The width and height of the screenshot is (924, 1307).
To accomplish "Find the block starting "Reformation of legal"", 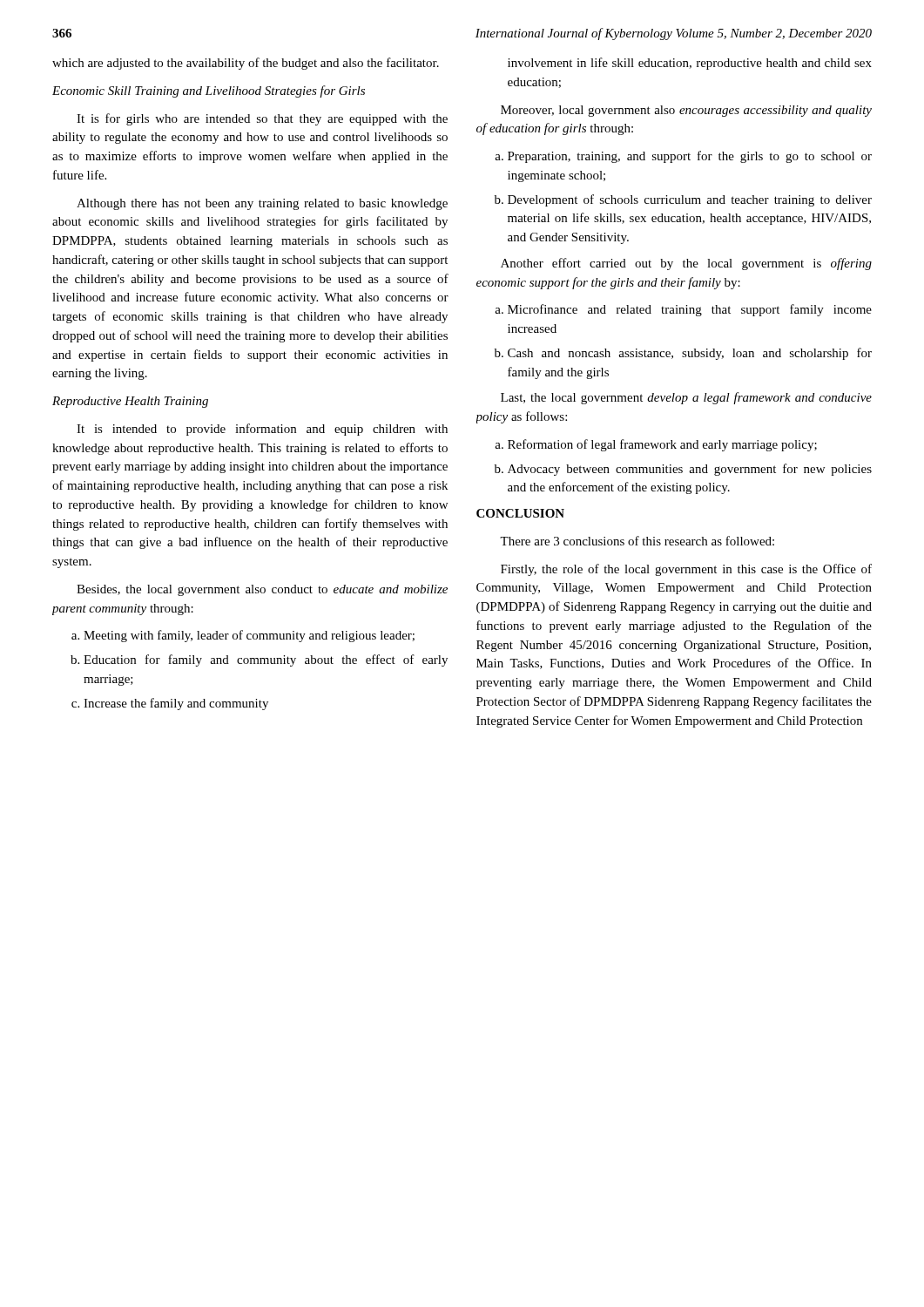I will 674,467.
